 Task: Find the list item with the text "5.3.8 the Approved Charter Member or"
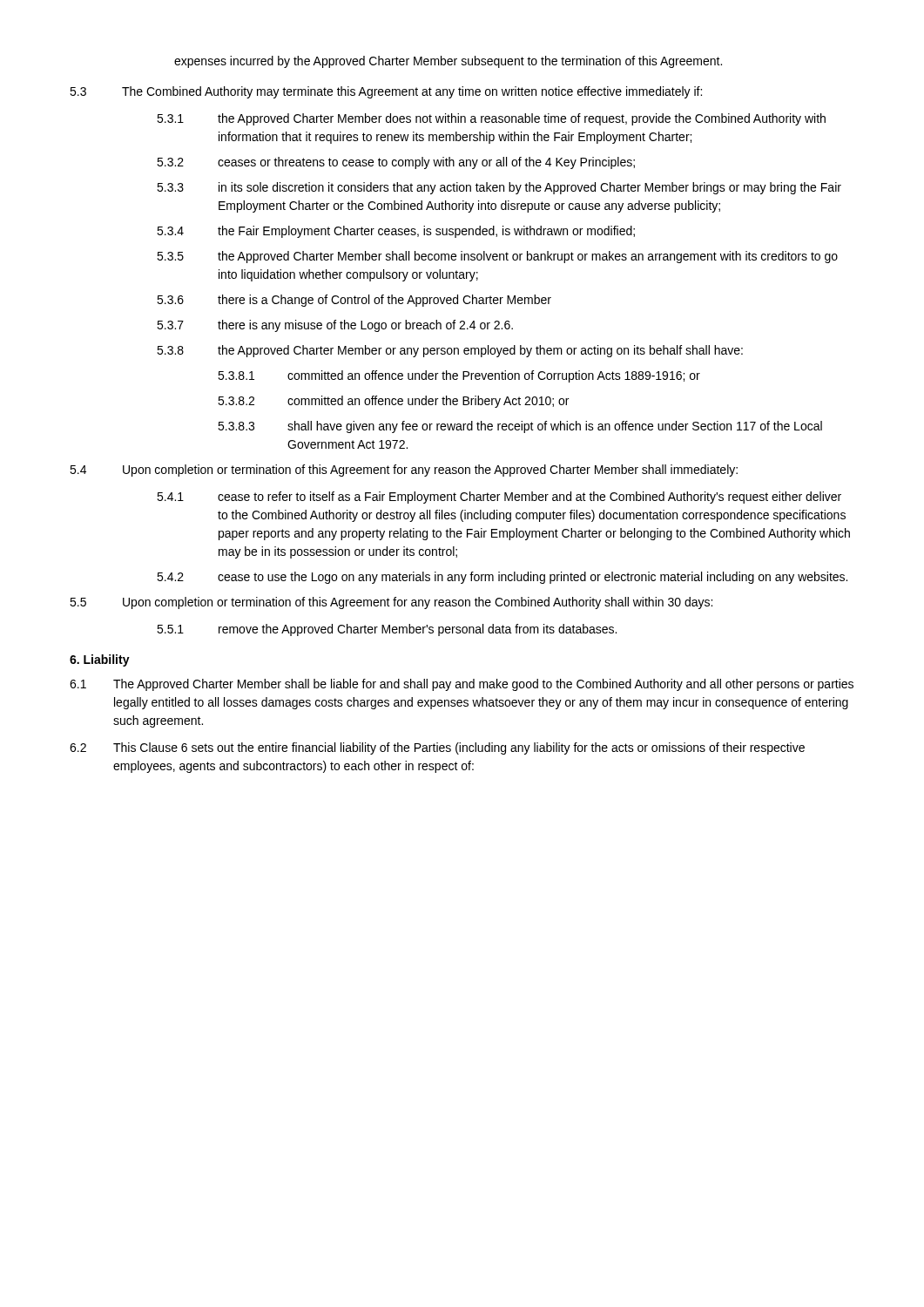506,351
